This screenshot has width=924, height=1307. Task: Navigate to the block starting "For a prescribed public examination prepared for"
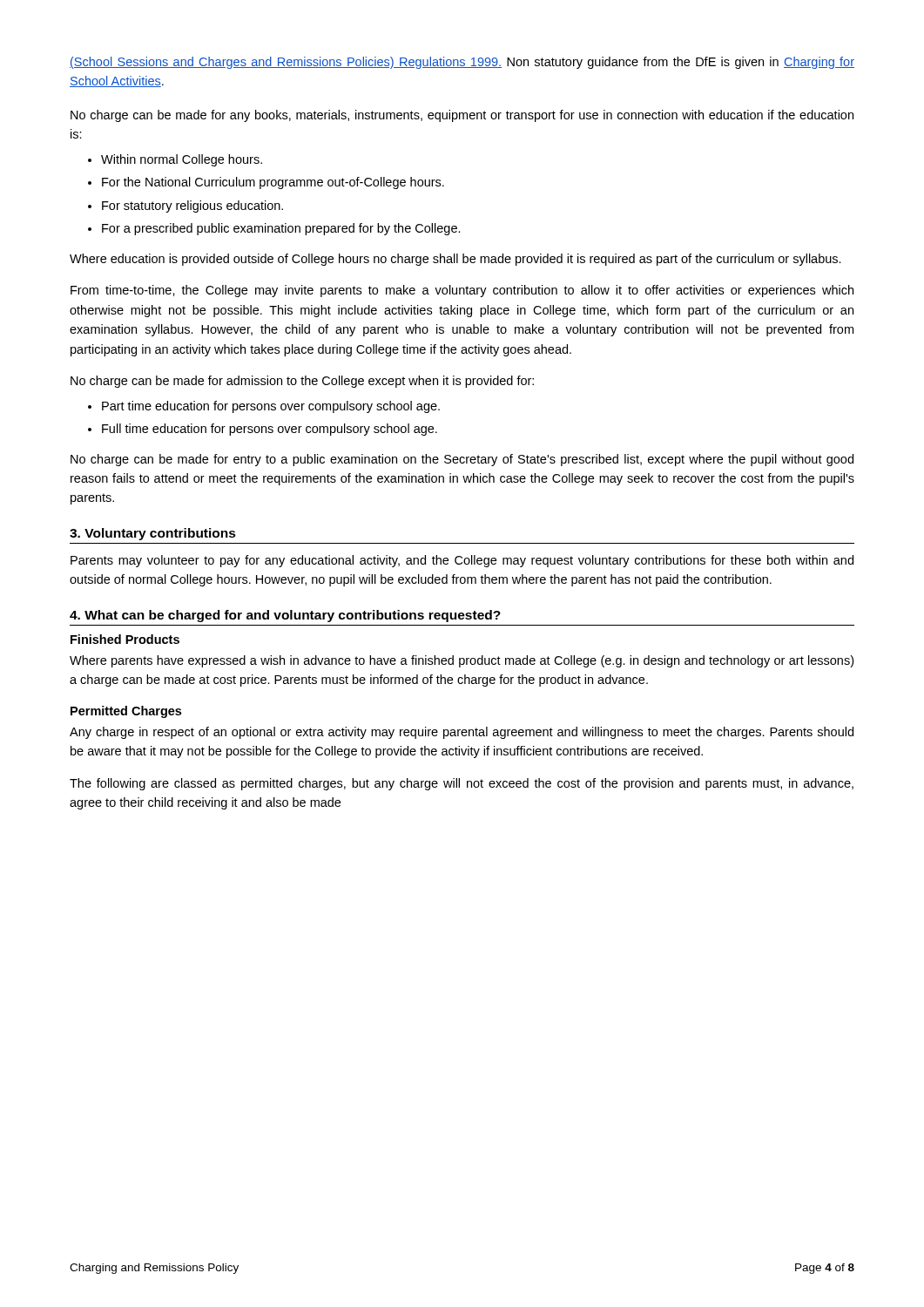tap(281, 229)
